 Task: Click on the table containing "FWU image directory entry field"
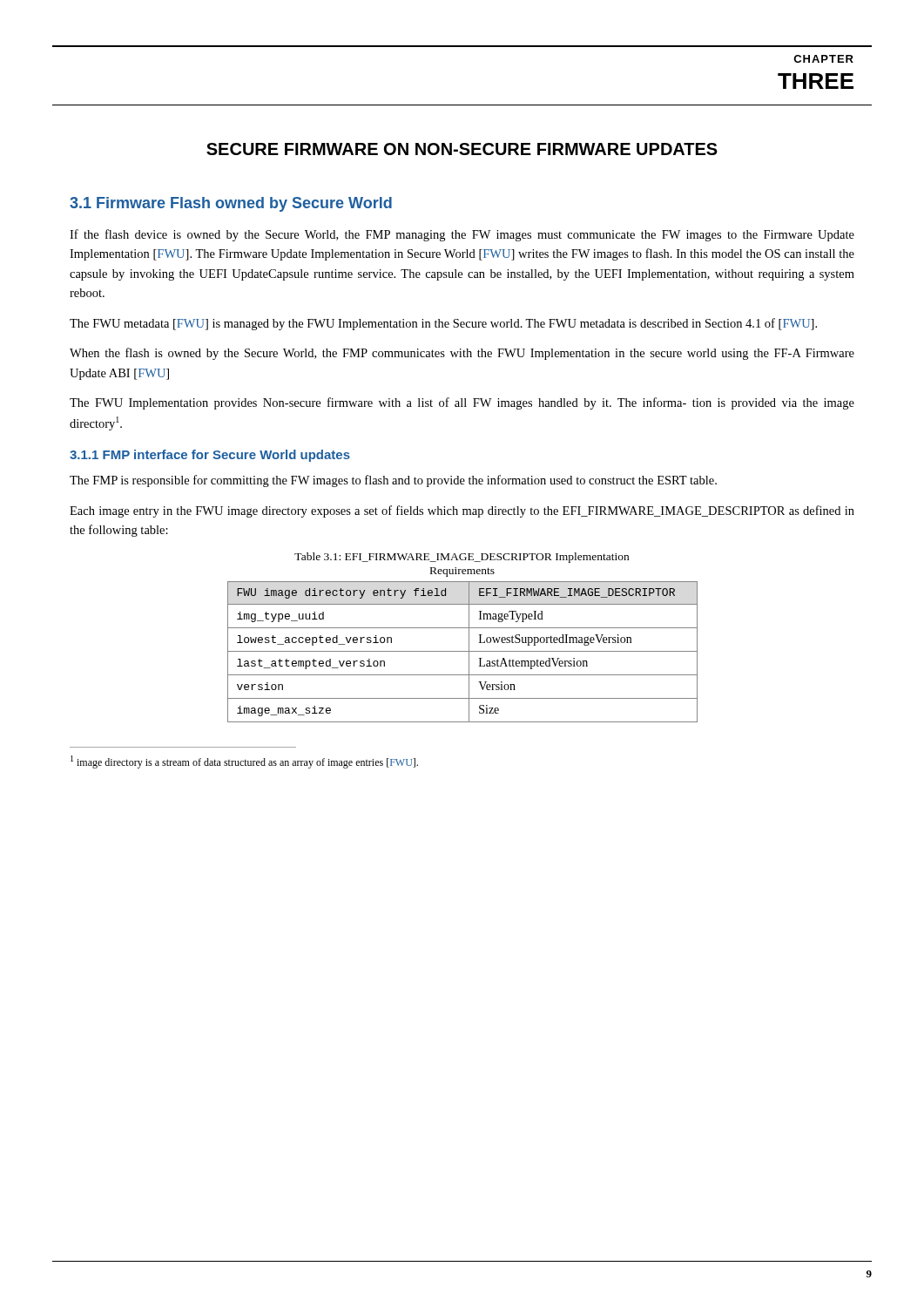pyautogui.click(x=462, y=652)
